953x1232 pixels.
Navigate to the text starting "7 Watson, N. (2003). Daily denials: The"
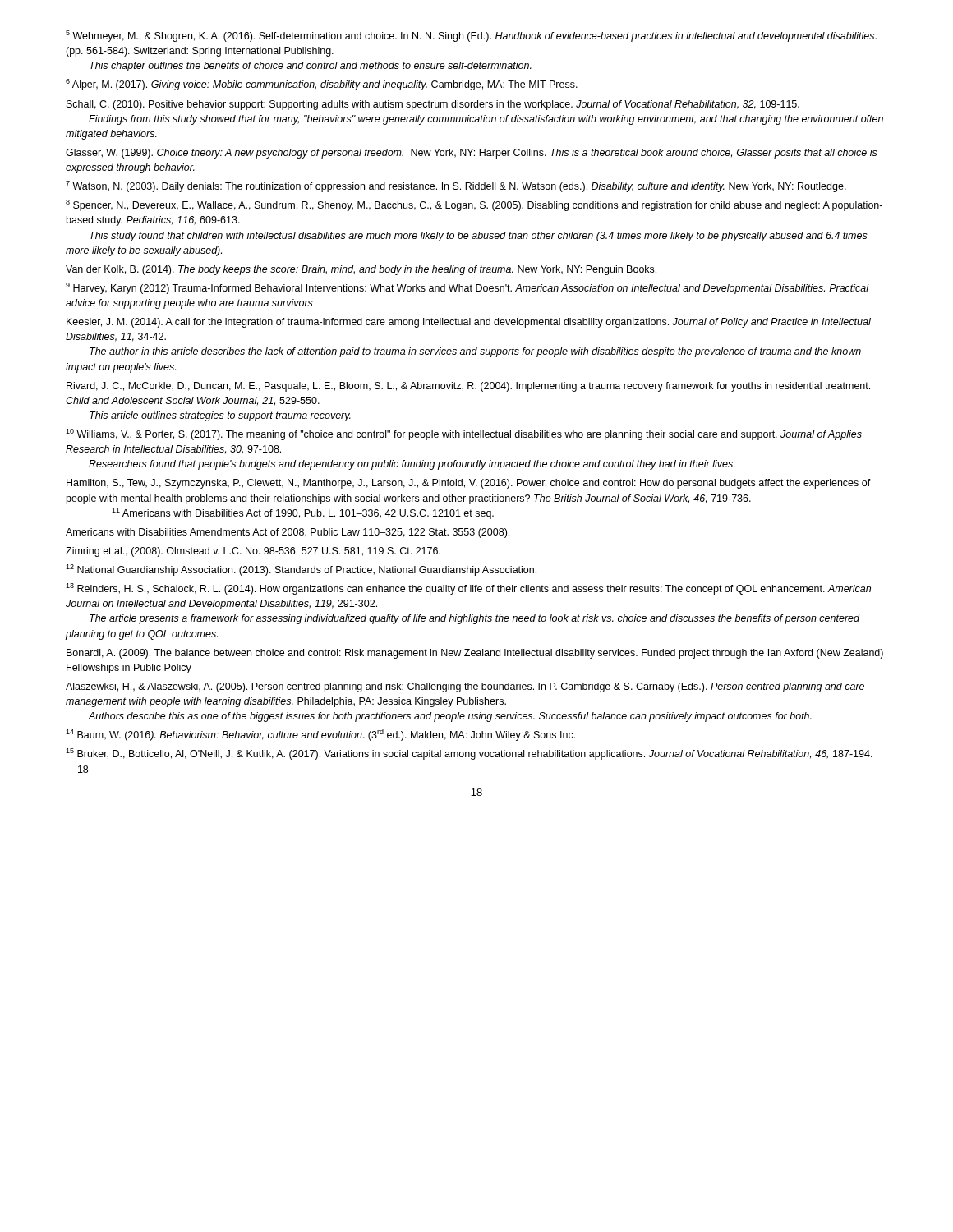point(456,186)
